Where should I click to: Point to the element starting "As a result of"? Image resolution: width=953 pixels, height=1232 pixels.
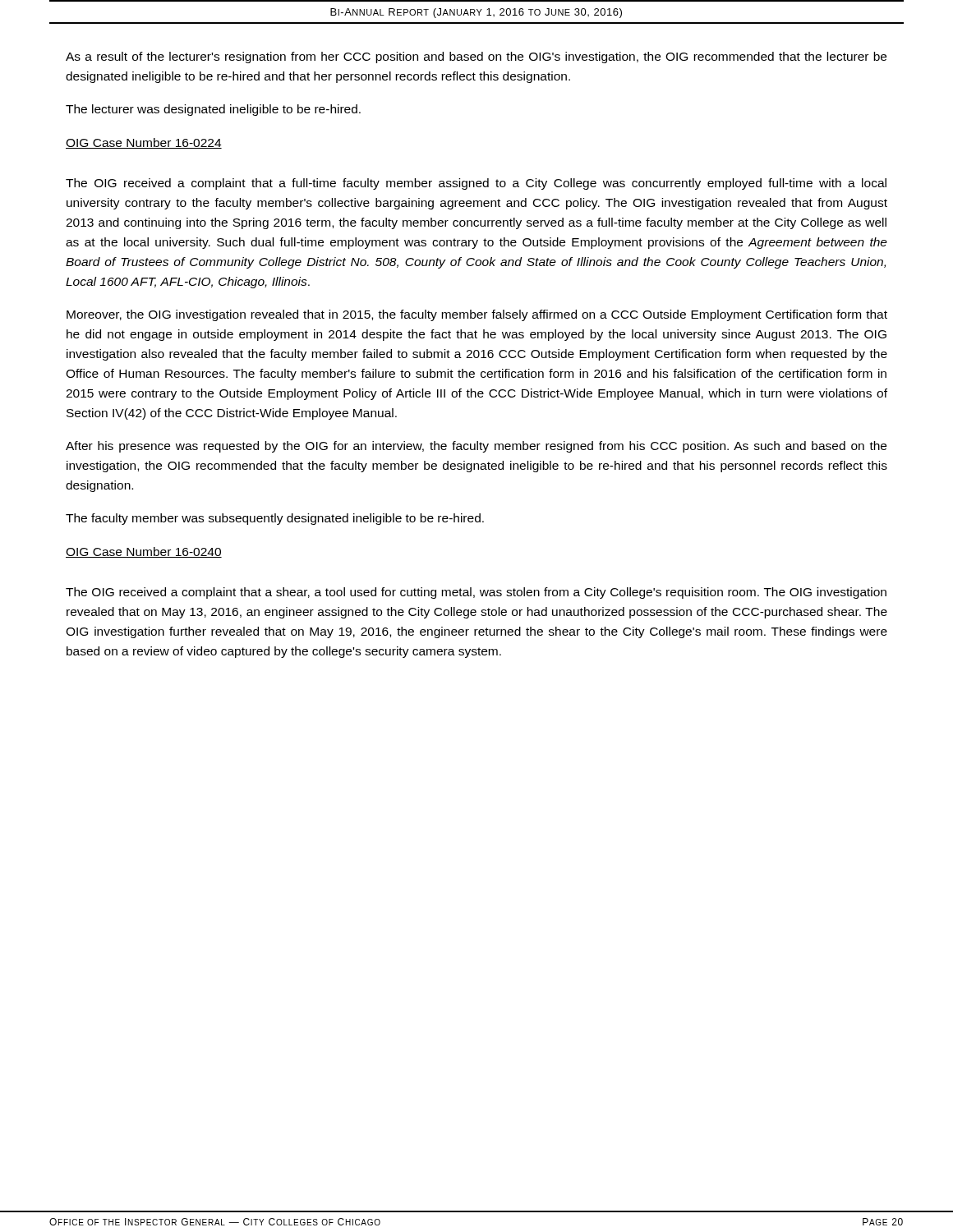point(476,66)
